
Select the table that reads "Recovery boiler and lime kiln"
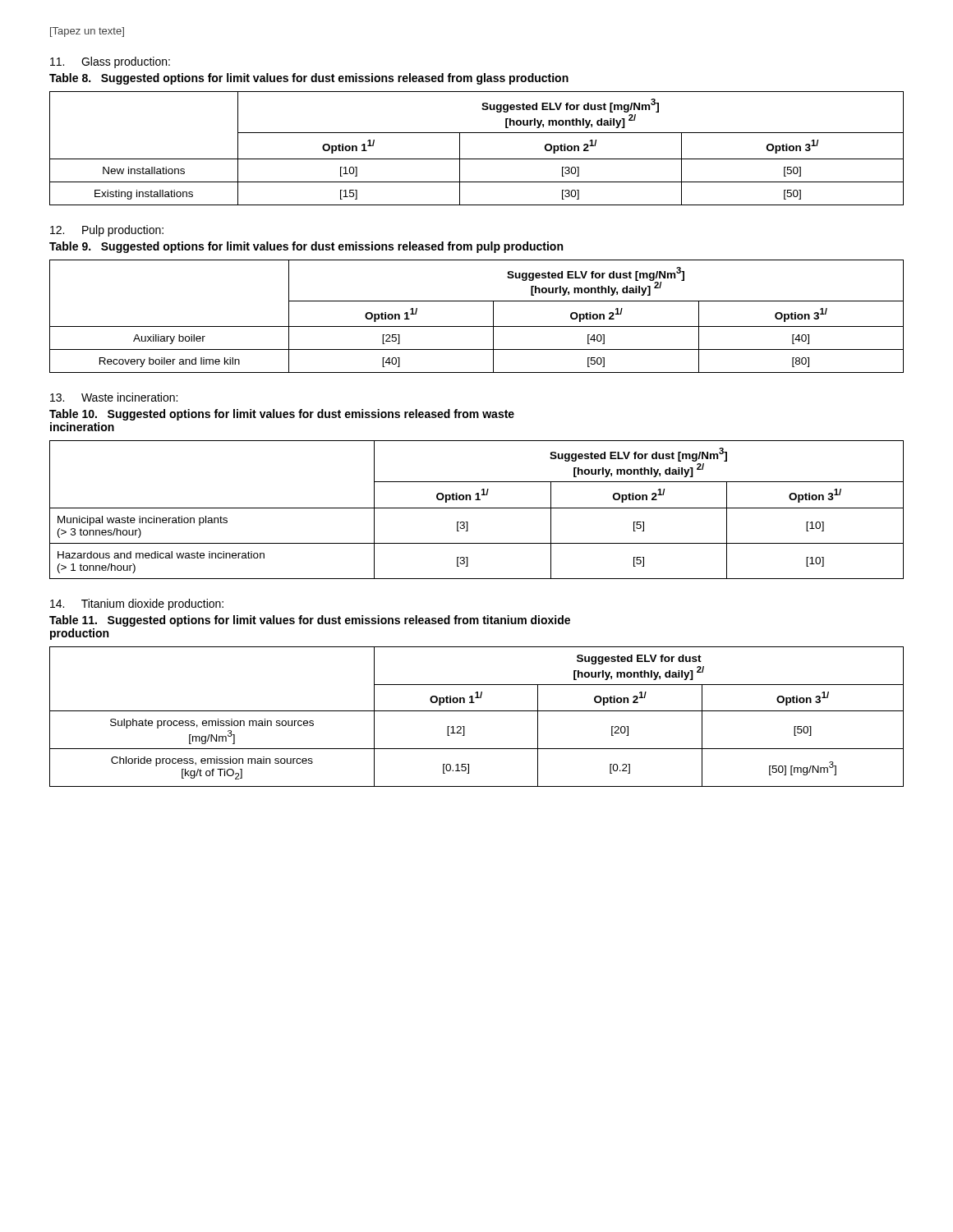(x=476, y=316)
